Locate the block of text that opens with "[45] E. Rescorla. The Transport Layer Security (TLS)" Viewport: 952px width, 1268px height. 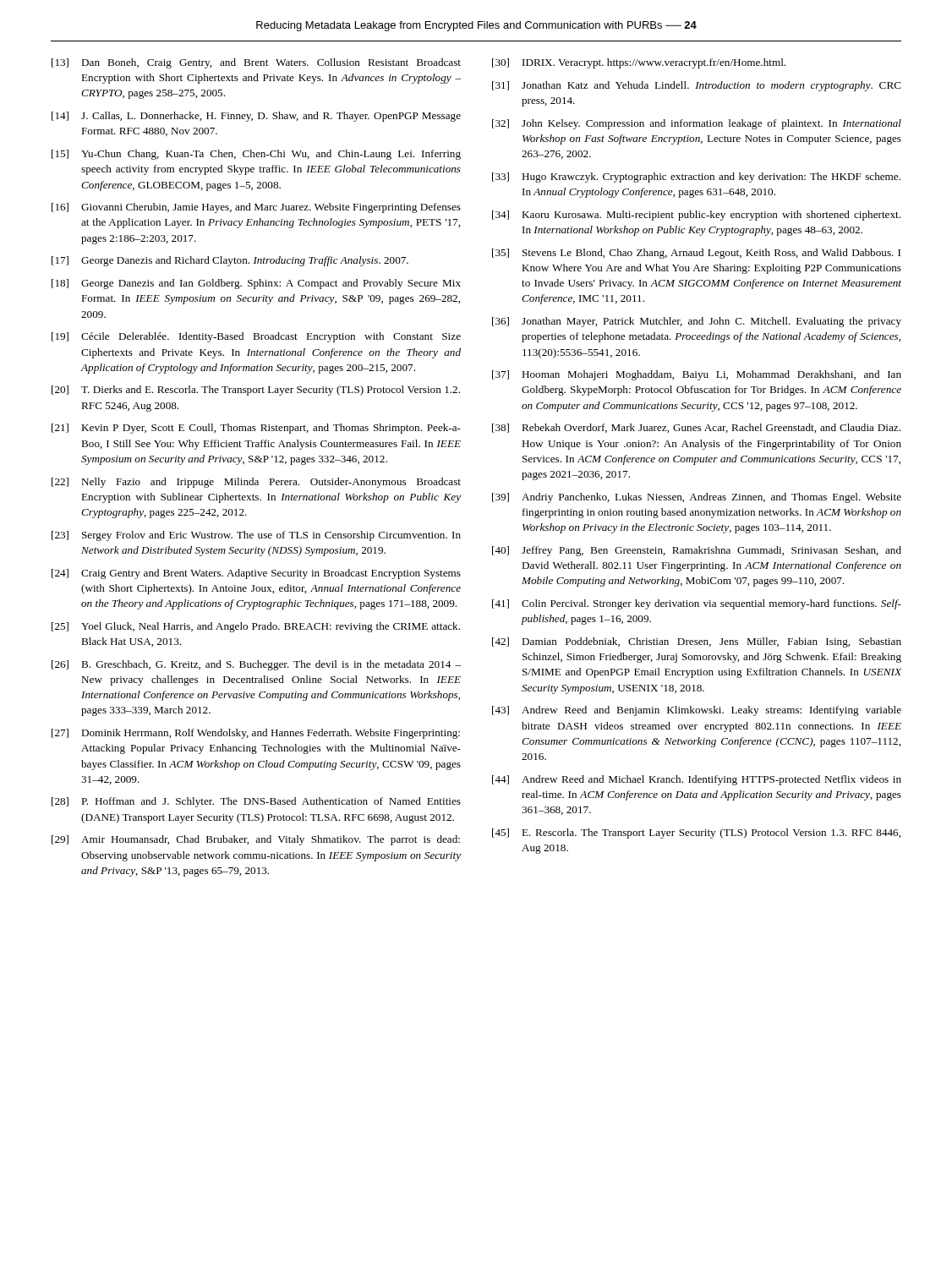[696, 840]
